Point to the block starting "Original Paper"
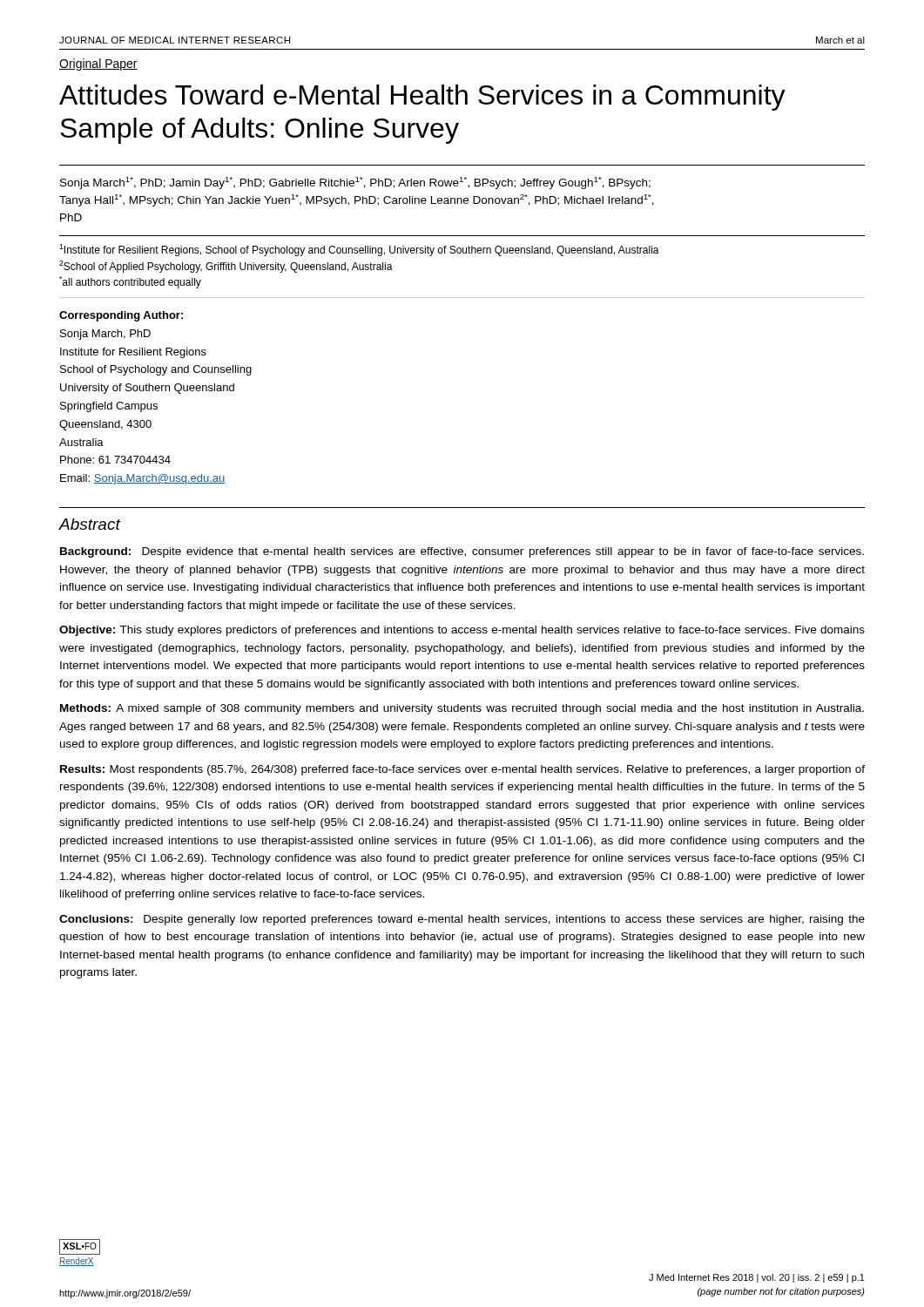 pos(98,64)
